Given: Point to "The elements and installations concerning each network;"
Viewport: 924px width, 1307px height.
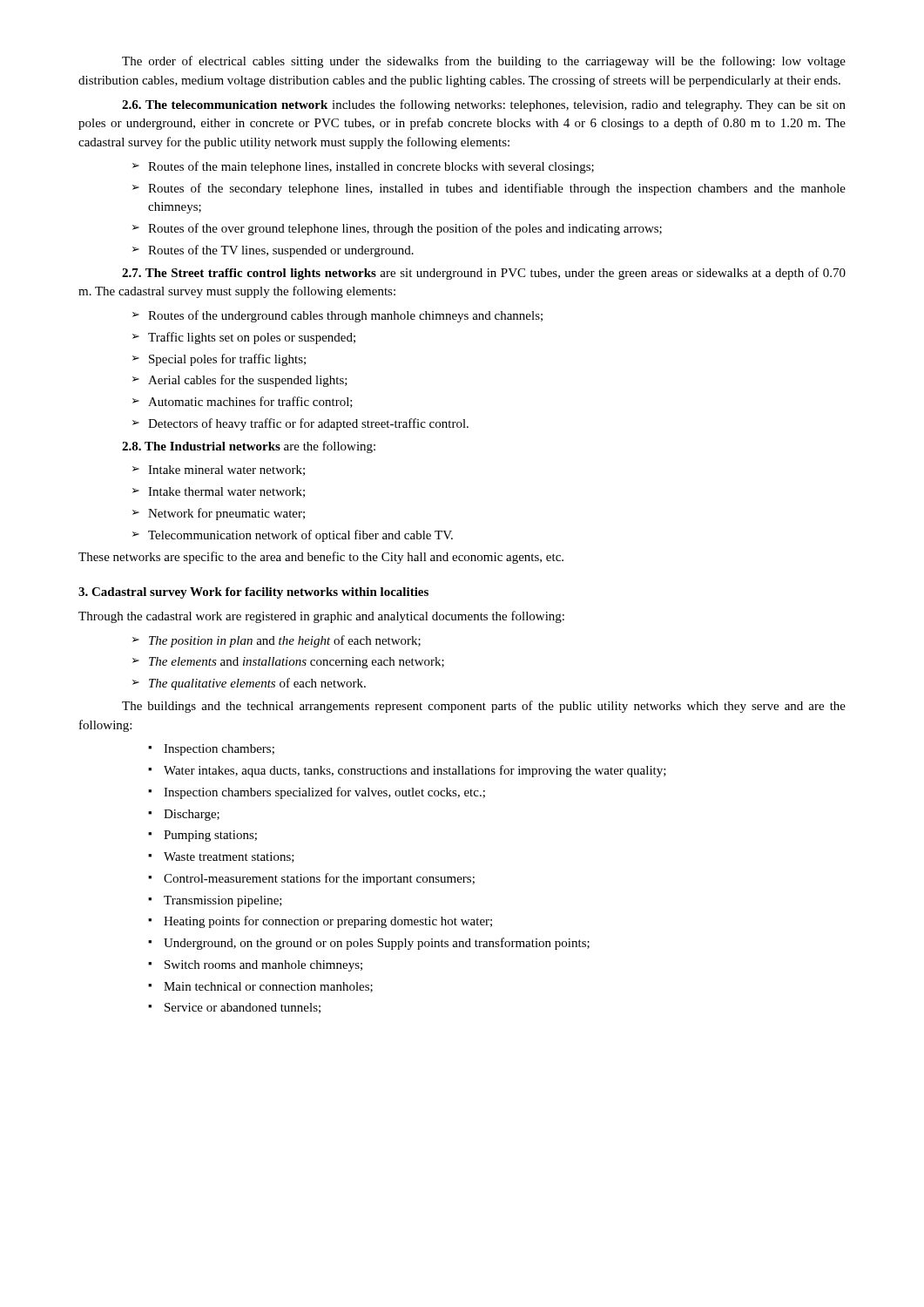Looking at the screenshot, I should coord(288,663).
